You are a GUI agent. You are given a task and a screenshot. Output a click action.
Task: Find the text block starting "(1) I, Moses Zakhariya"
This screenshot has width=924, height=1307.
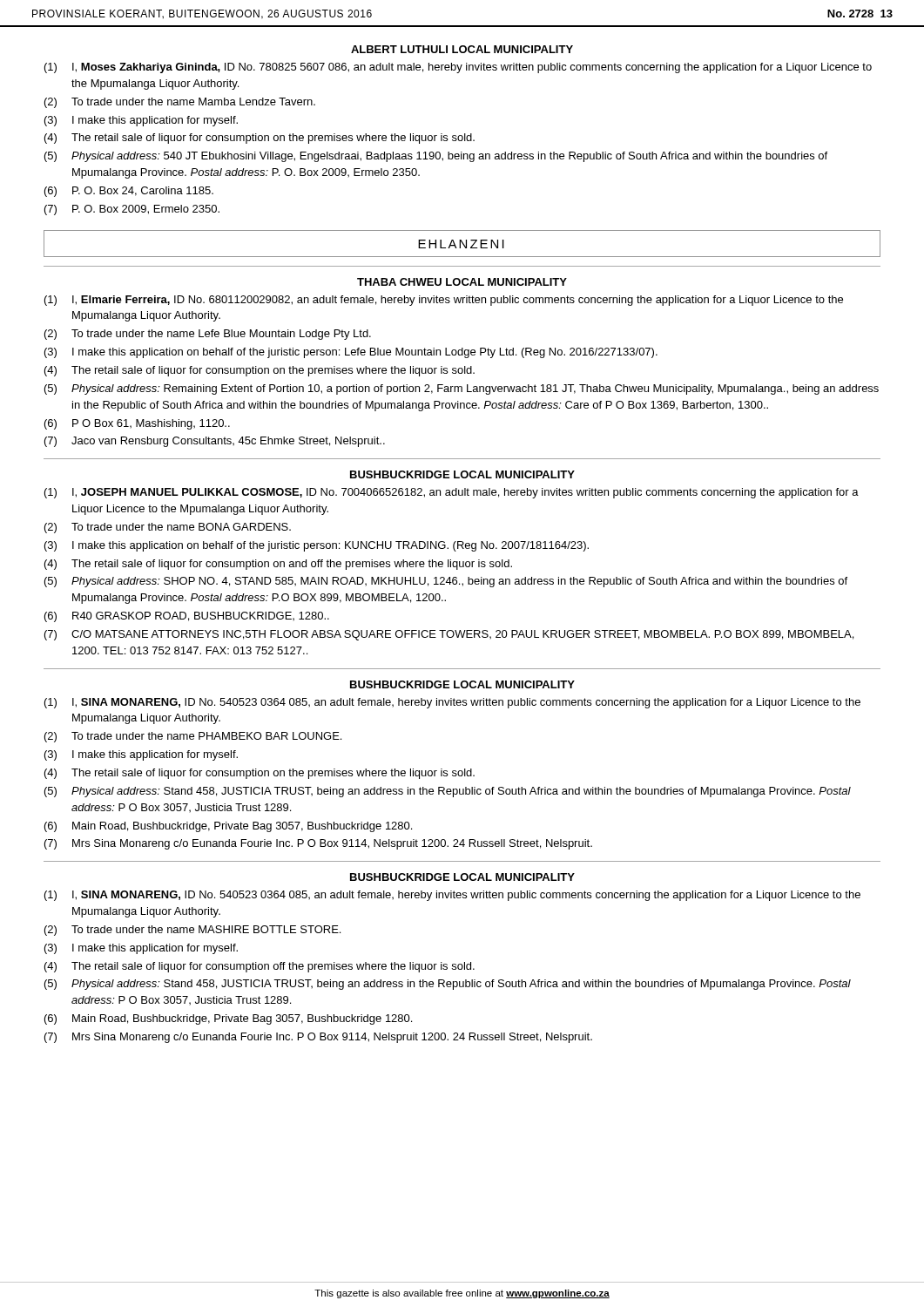(x=462, y=76)
